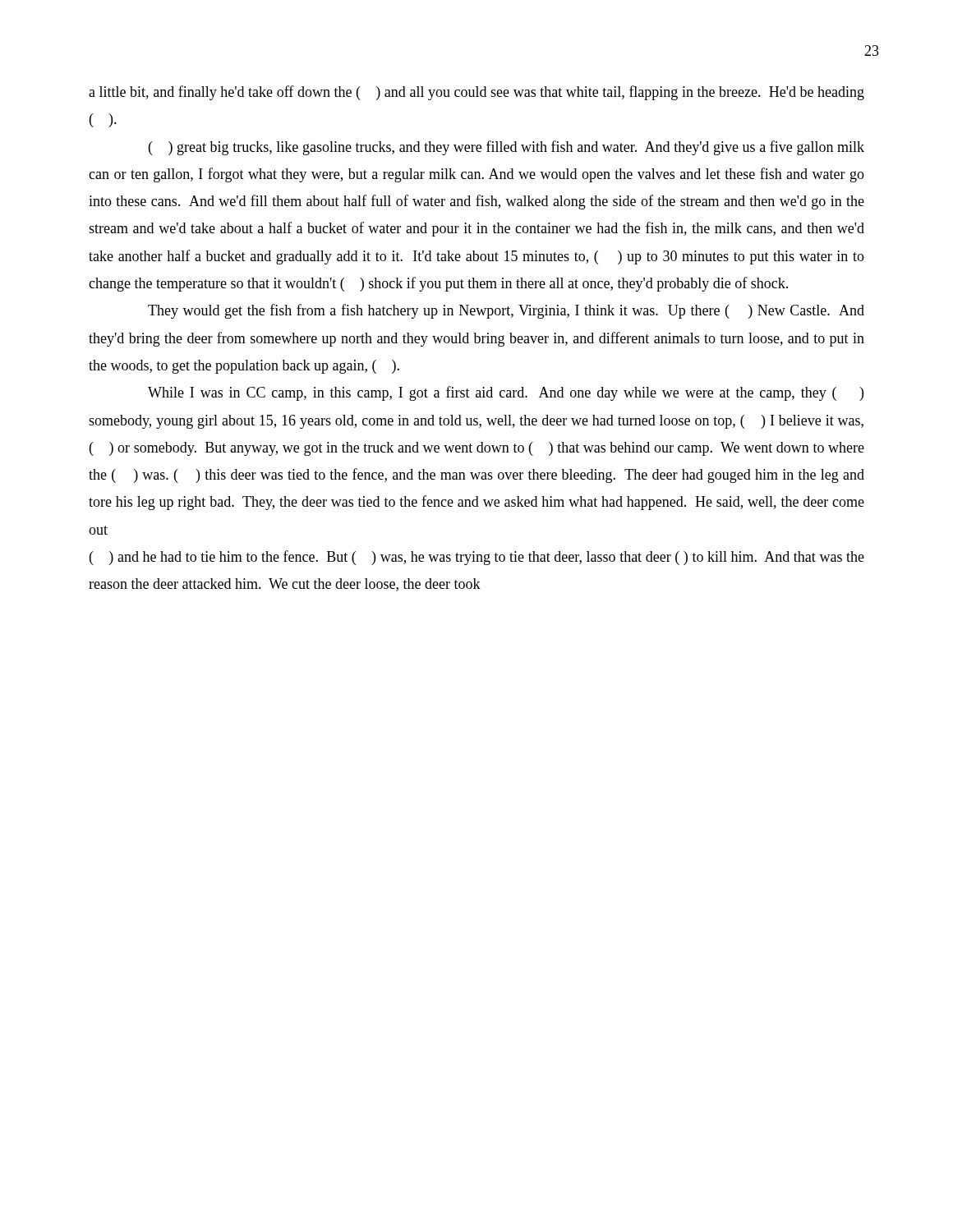Select the text block that reads "( ) great big trucks, like gasoline"
Viewport: 953px width, 1232px height.
(476, 215)
